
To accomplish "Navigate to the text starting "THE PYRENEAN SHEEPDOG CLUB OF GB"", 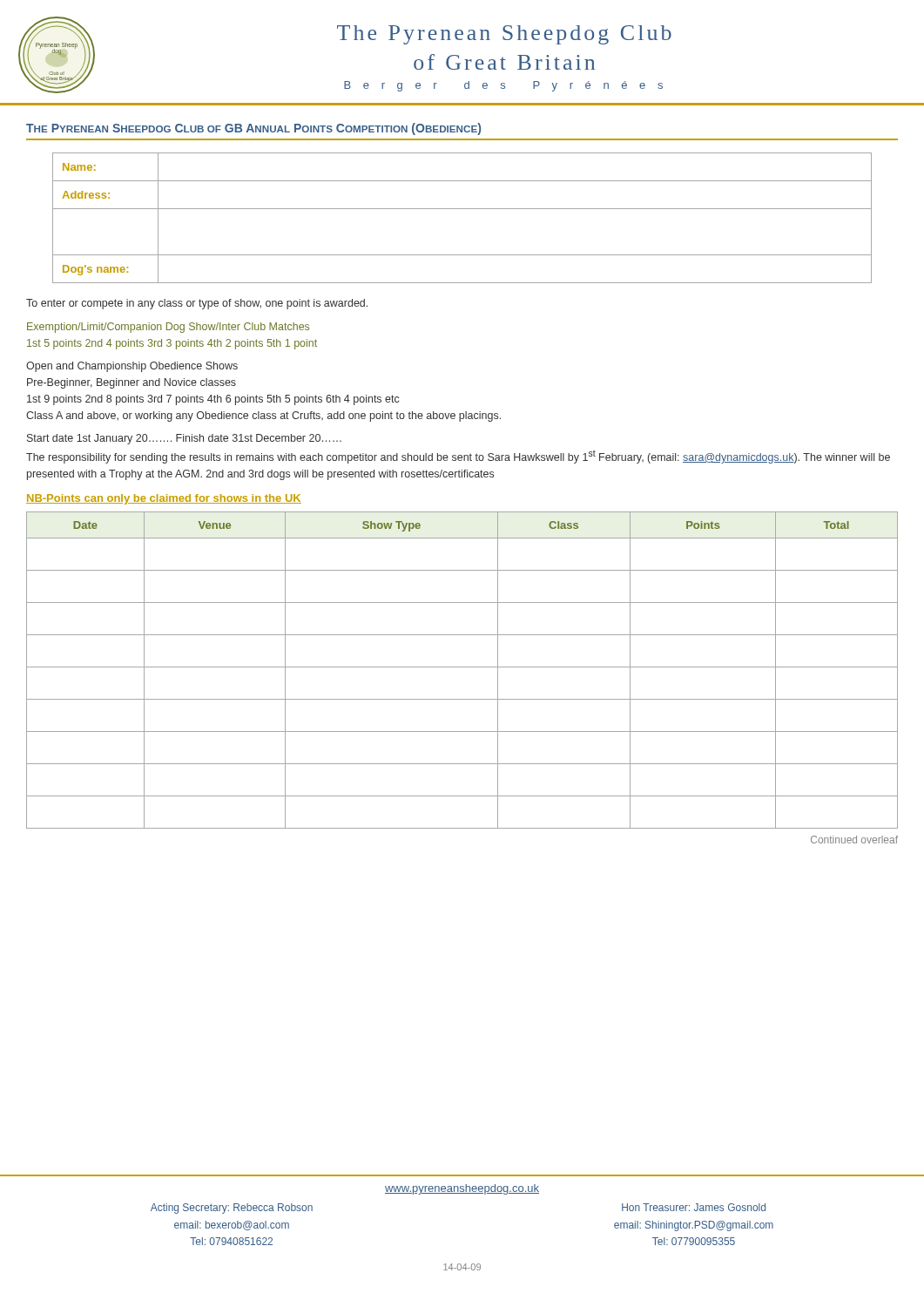I will click(254, 128).
